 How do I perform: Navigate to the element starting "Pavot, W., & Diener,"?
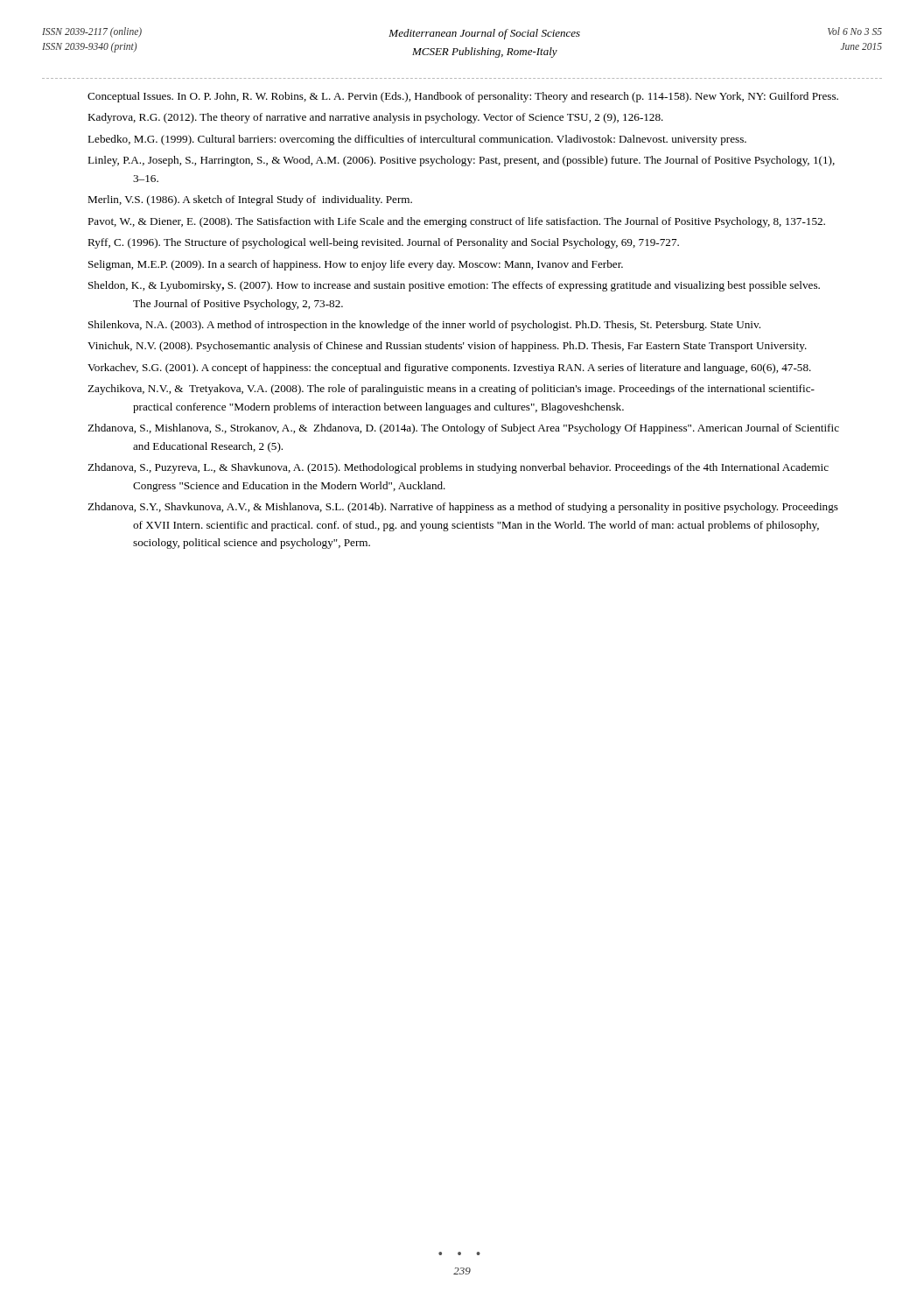(457, 221)
